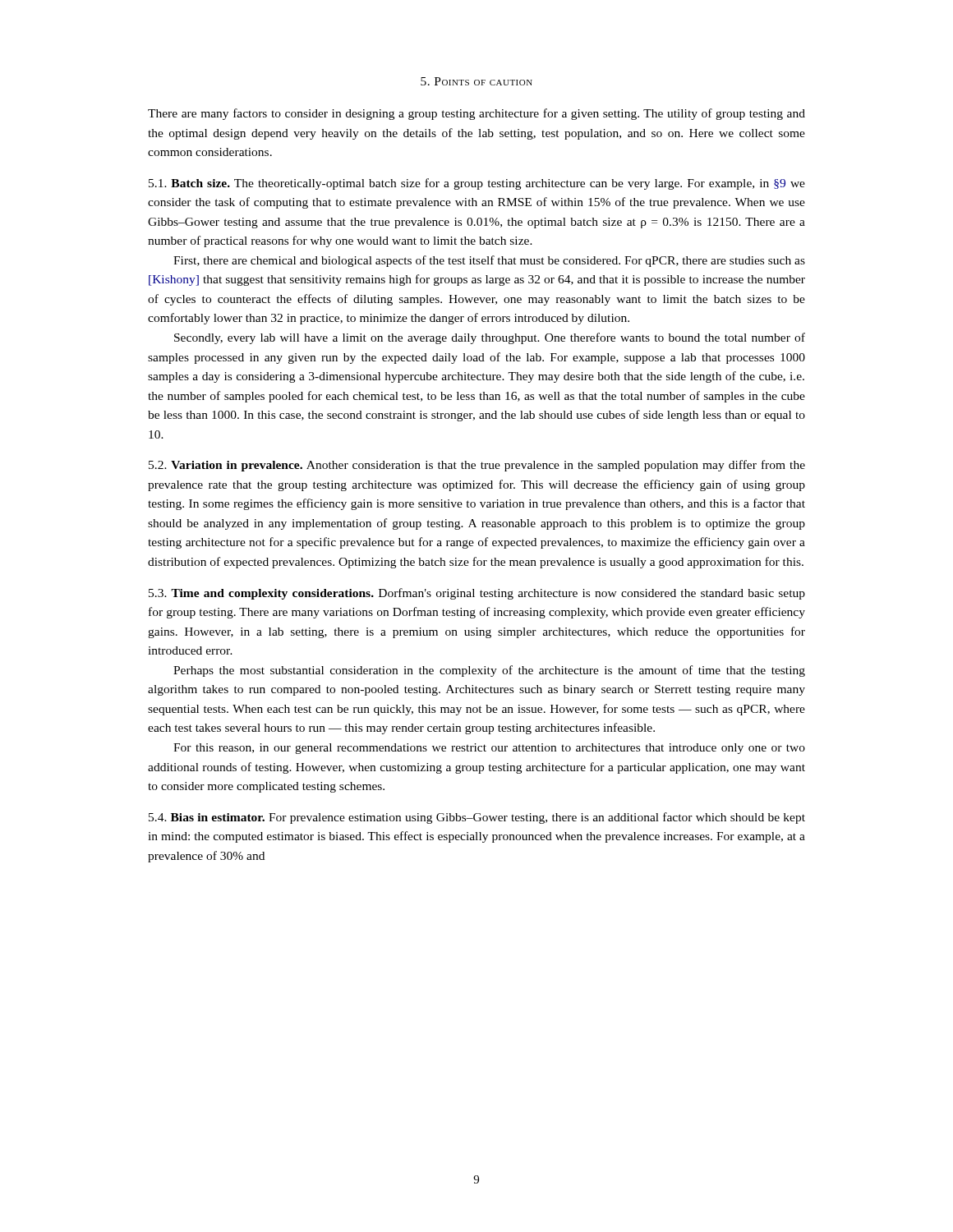Viewport: 953px width, 1232px height.
Task: Where is the passage that starts "First, there are chemical and biological aspects"?
Action: [x=476, y=289]
